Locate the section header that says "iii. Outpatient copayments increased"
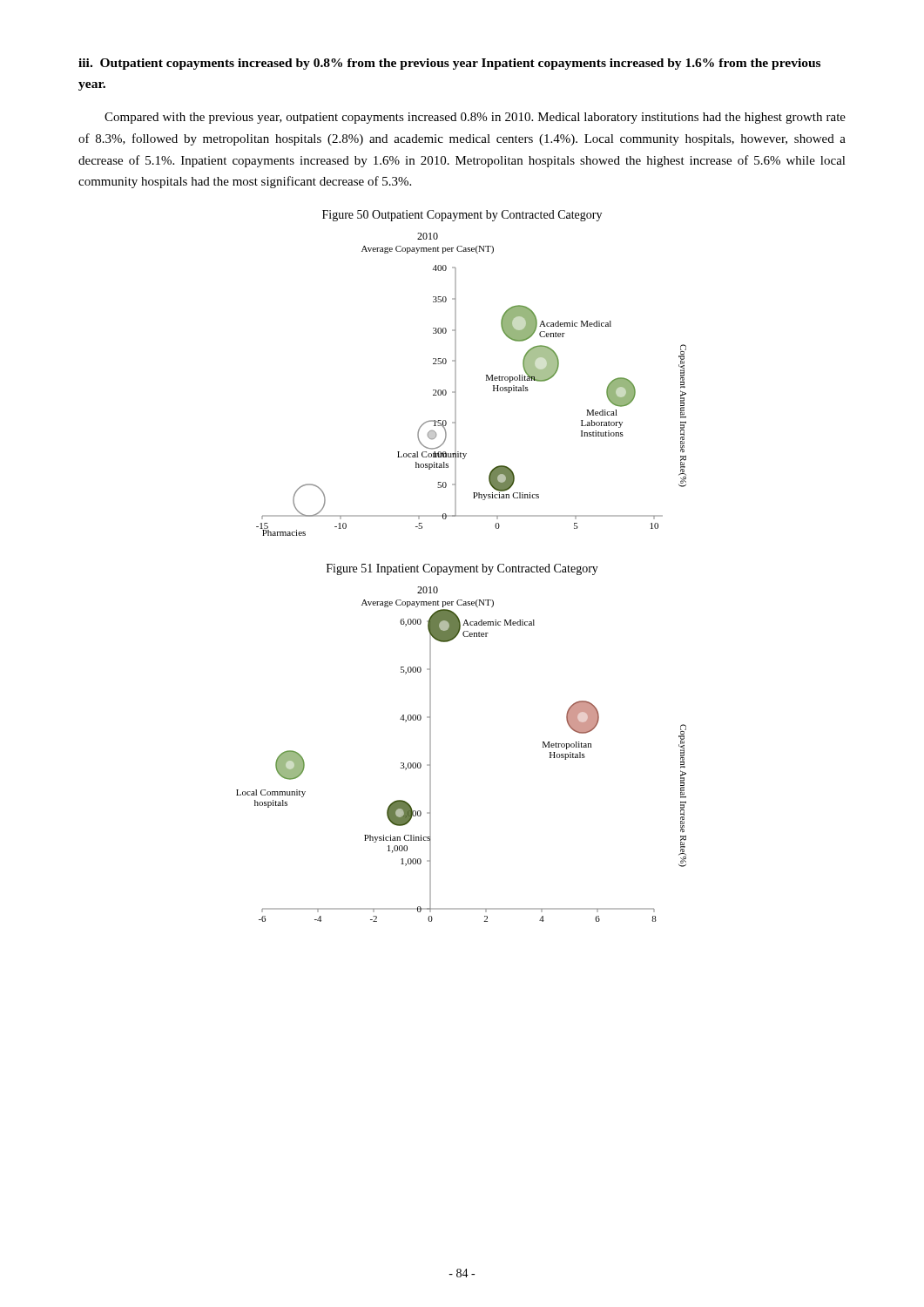 [450, 73]
